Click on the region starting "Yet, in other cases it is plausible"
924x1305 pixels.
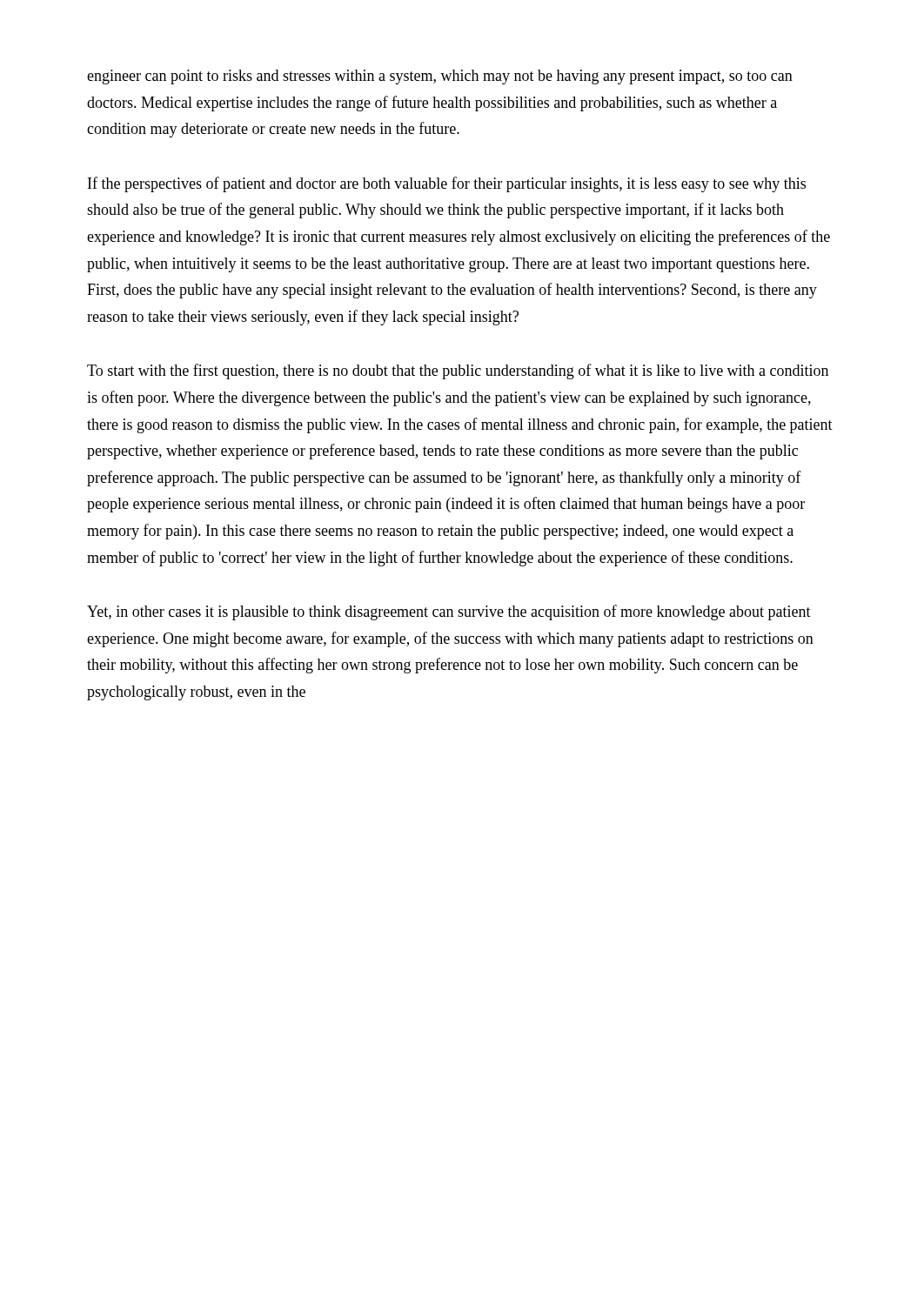(x=450, y=652)
